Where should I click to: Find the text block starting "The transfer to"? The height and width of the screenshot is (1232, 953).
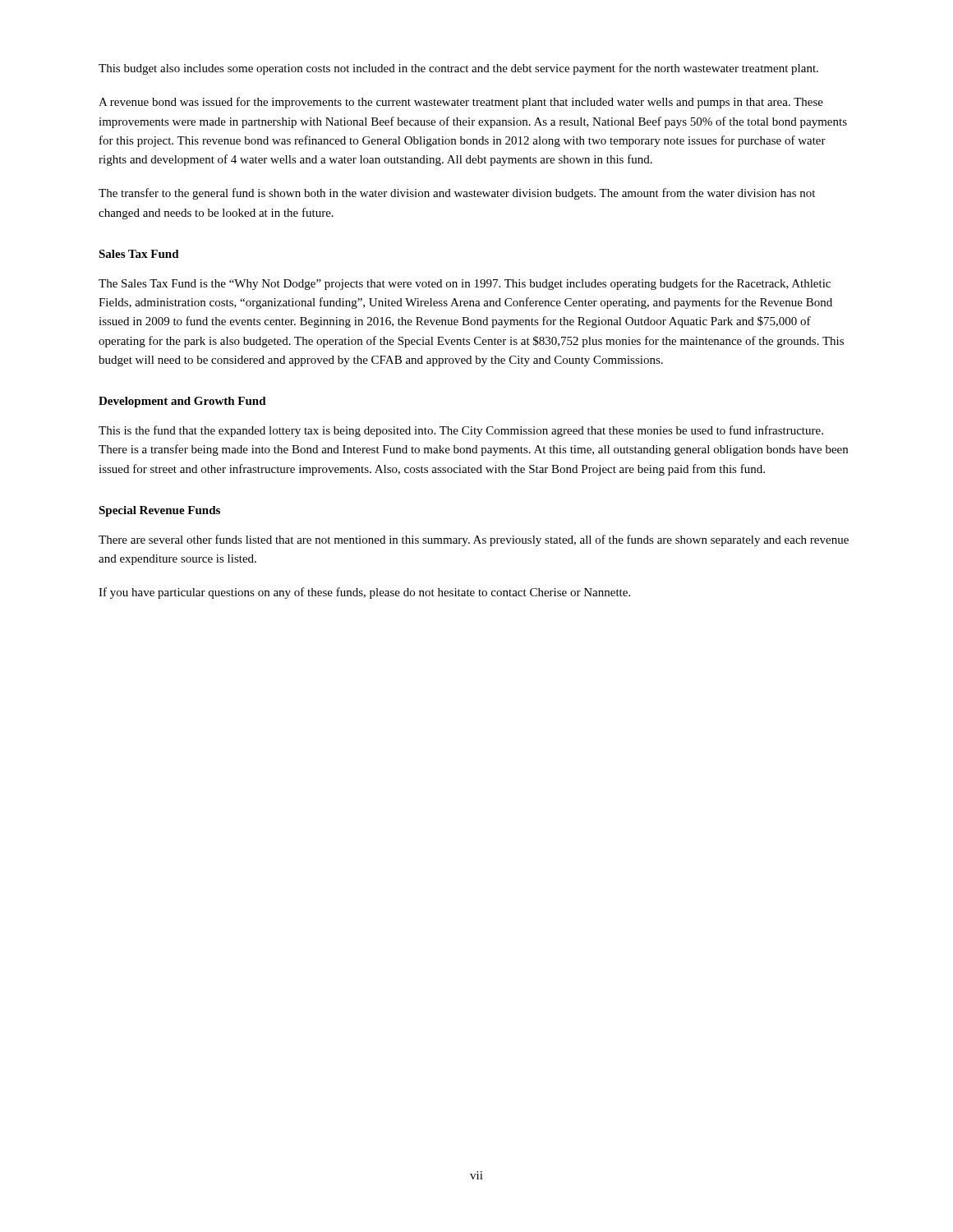pos(457,203)
